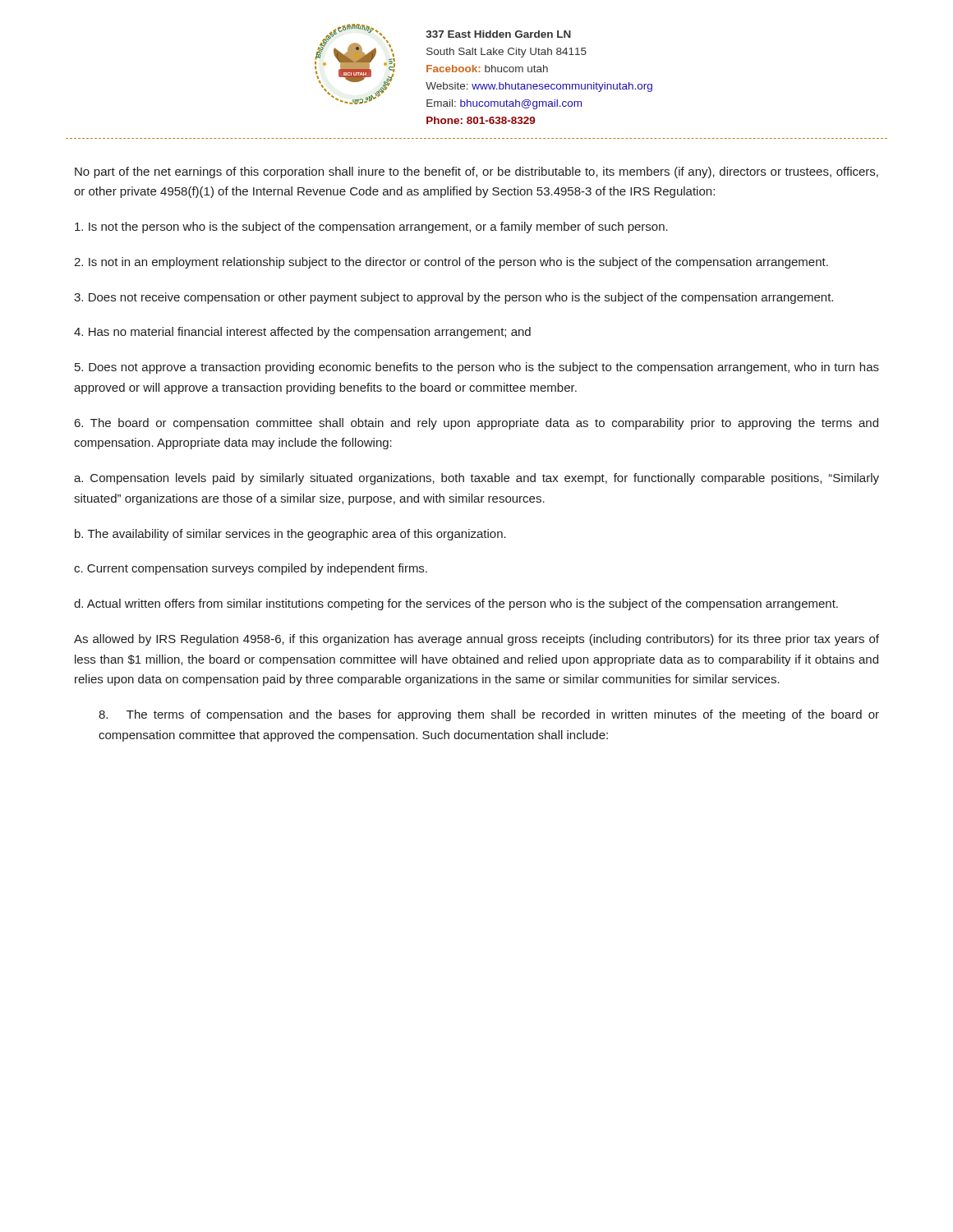
Task: Navigate to the text starting "b. The availability of"
Action: coord(290,533)
